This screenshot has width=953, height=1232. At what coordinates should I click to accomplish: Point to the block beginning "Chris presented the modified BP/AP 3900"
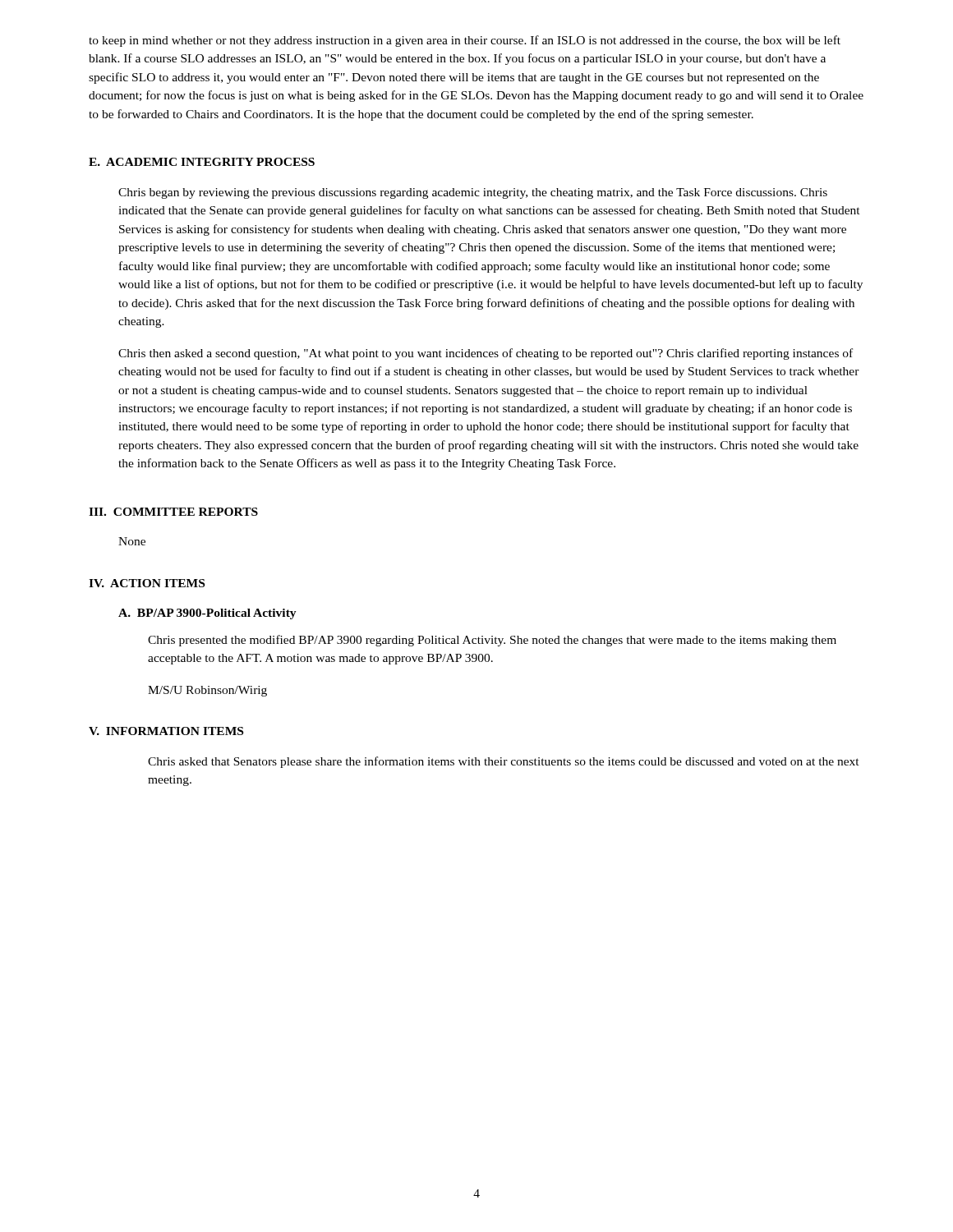(506, 649)
